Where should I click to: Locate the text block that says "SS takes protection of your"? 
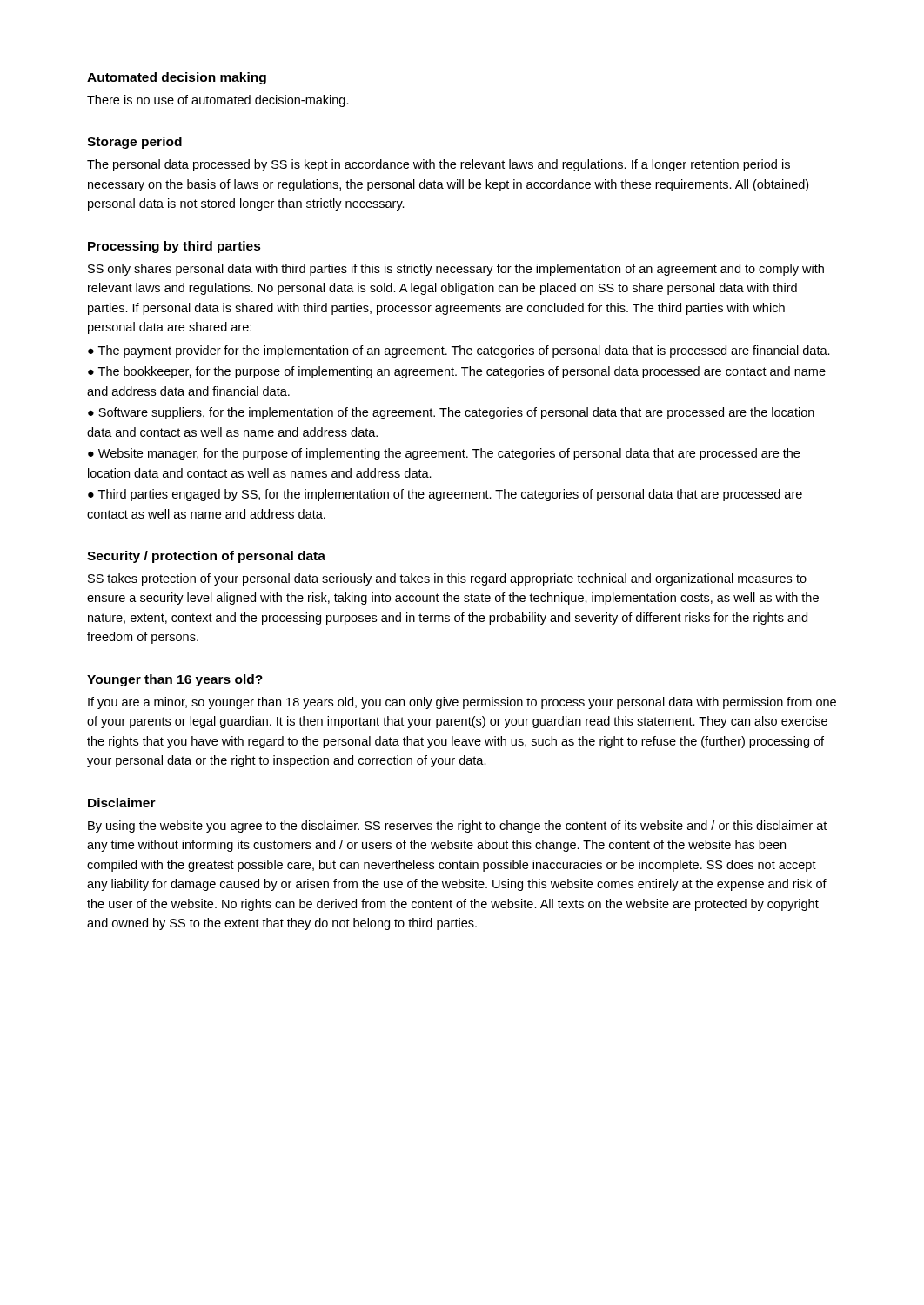point(453,608)
